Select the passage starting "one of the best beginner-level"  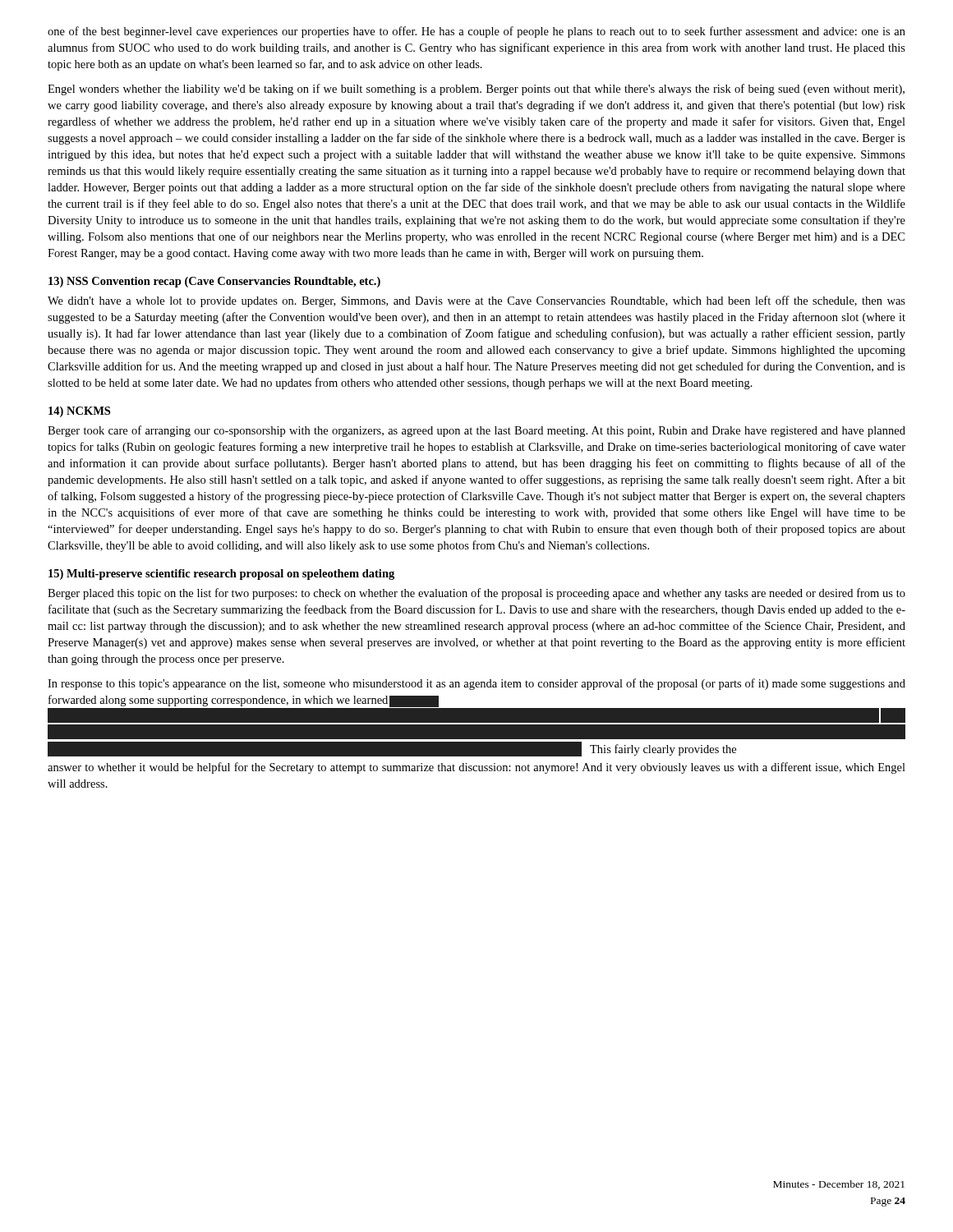click(476, 48)
